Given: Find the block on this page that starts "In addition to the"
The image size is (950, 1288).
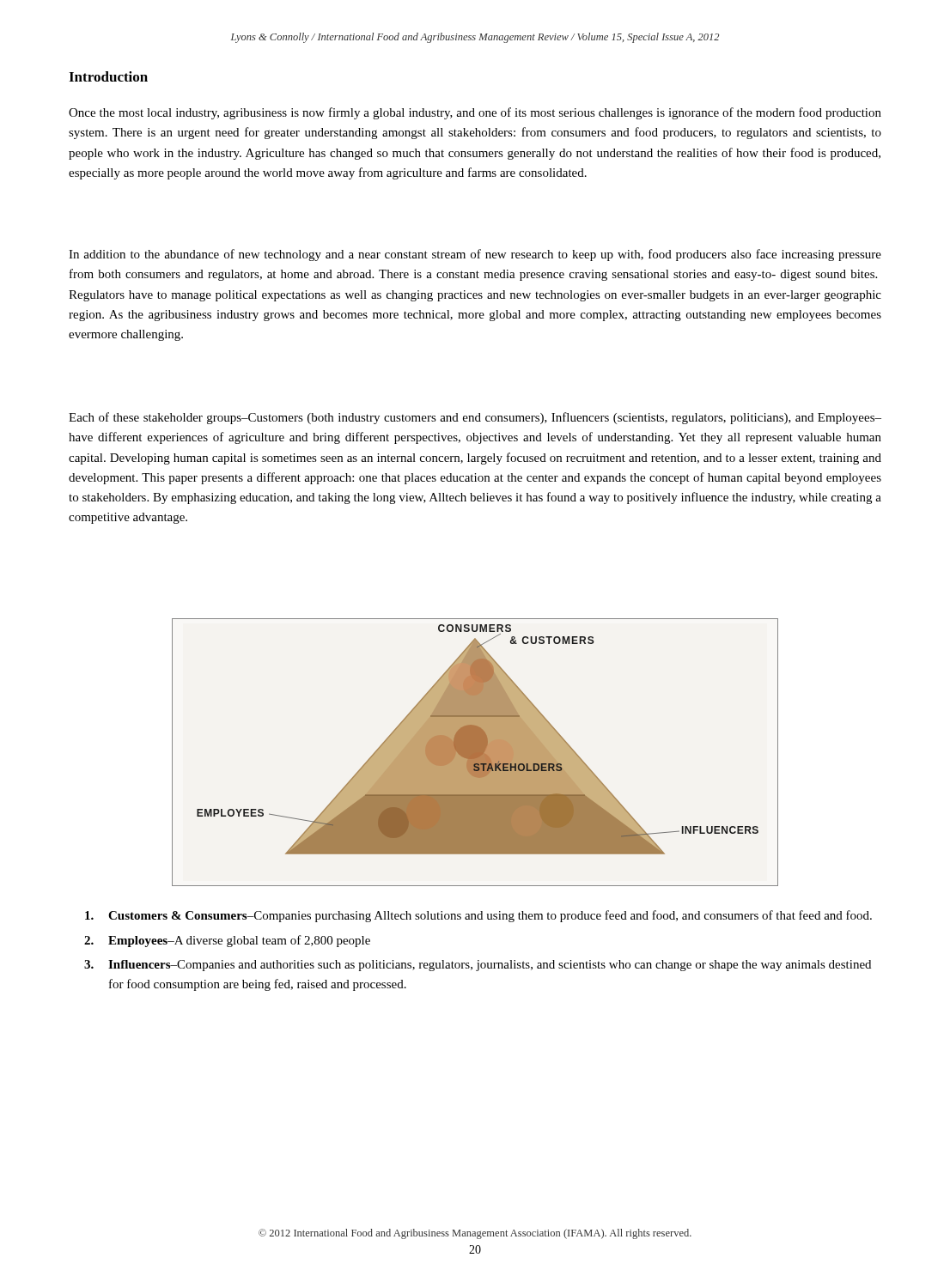Looking at the screenshot, I should tap(475, 294).
